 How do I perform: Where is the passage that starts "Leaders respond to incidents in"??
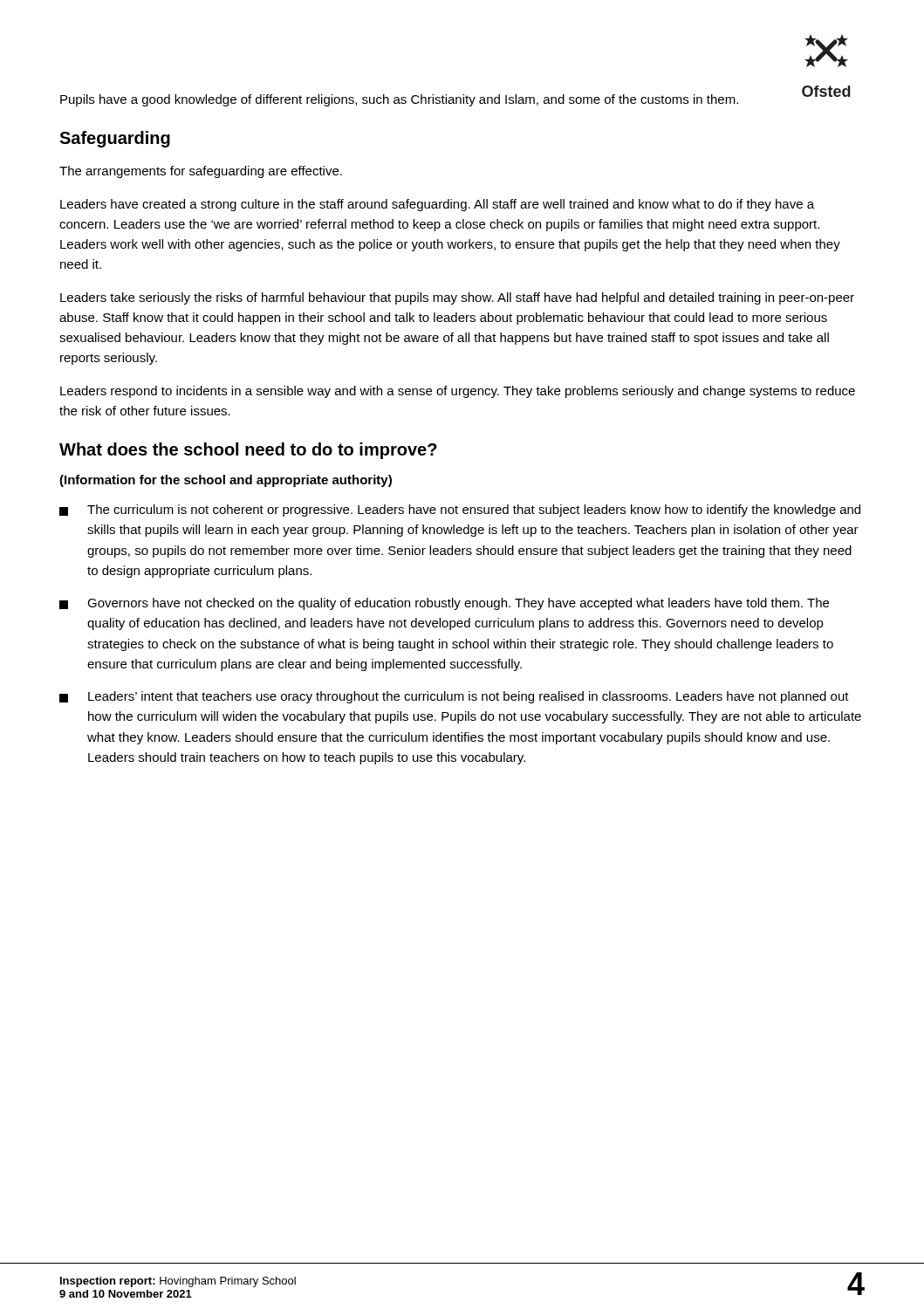pos(457,400)
